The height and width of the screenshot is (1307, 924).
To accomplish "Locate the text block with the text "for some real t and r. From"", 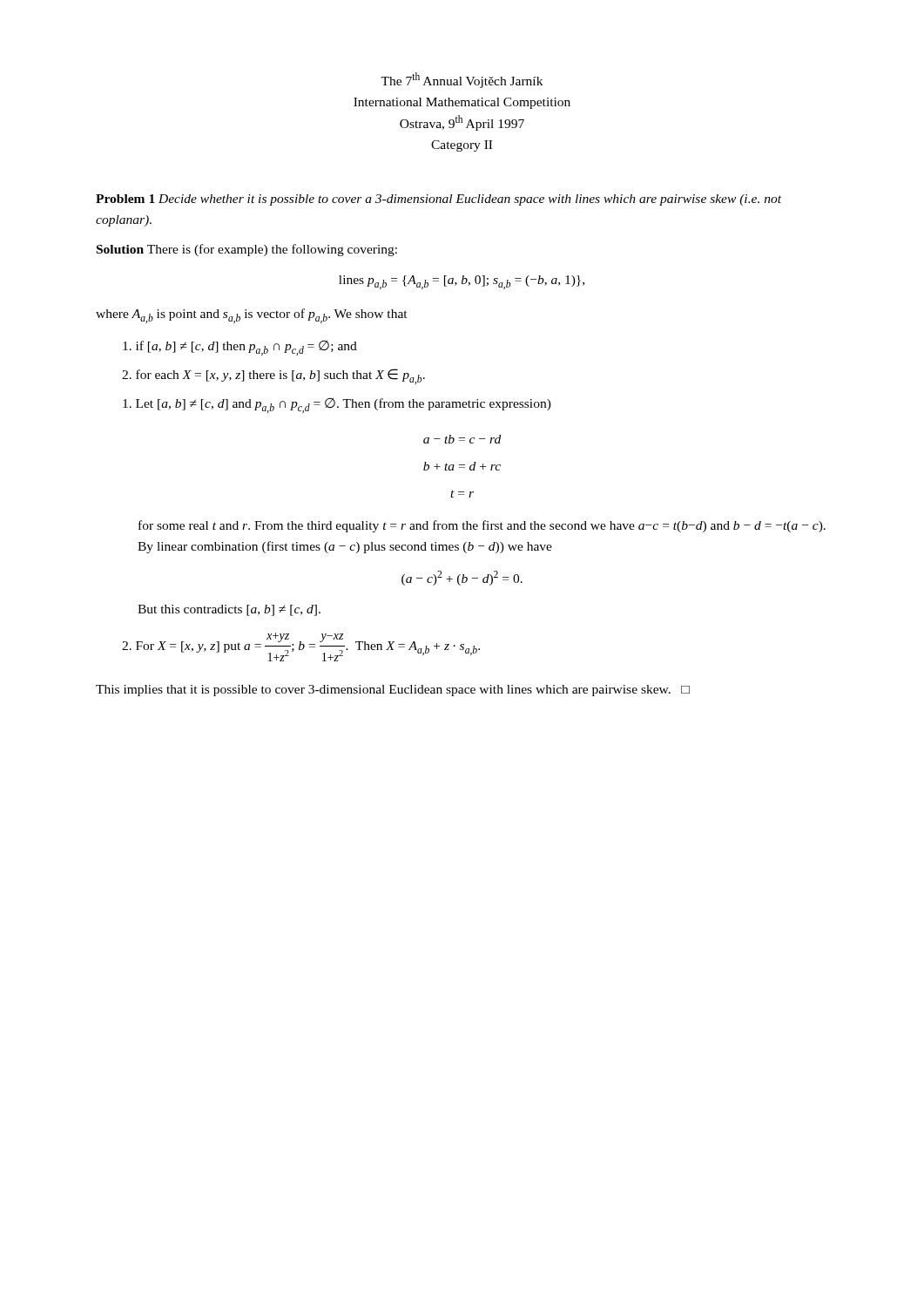I will (x=482, y=535).
